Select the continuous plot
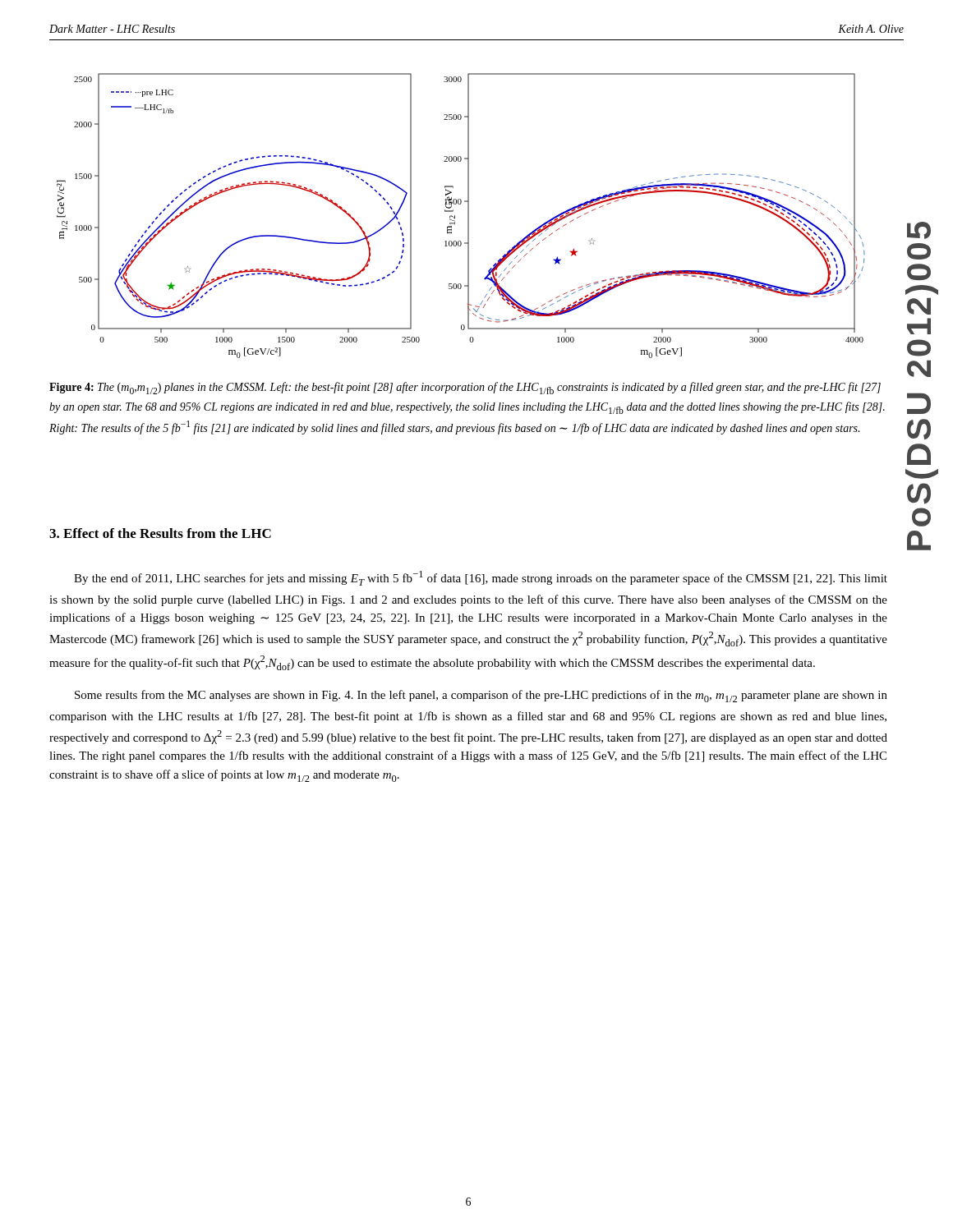Viewport: 953px width, 1232px height. click(468, 218)
